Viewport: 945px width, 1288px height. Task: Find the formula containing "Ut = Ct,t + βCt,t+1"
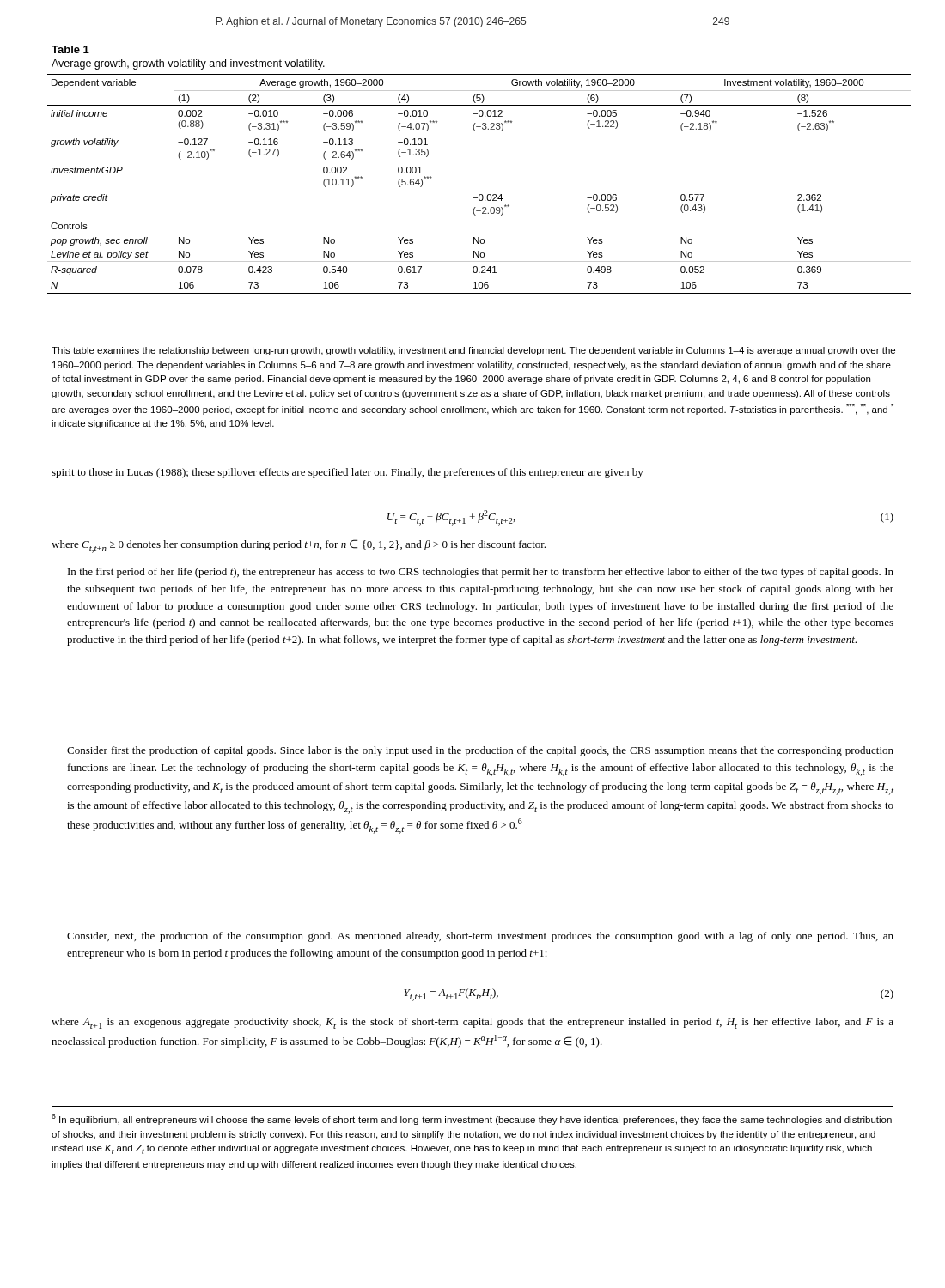pyautogui.click(x=472, y=517)
